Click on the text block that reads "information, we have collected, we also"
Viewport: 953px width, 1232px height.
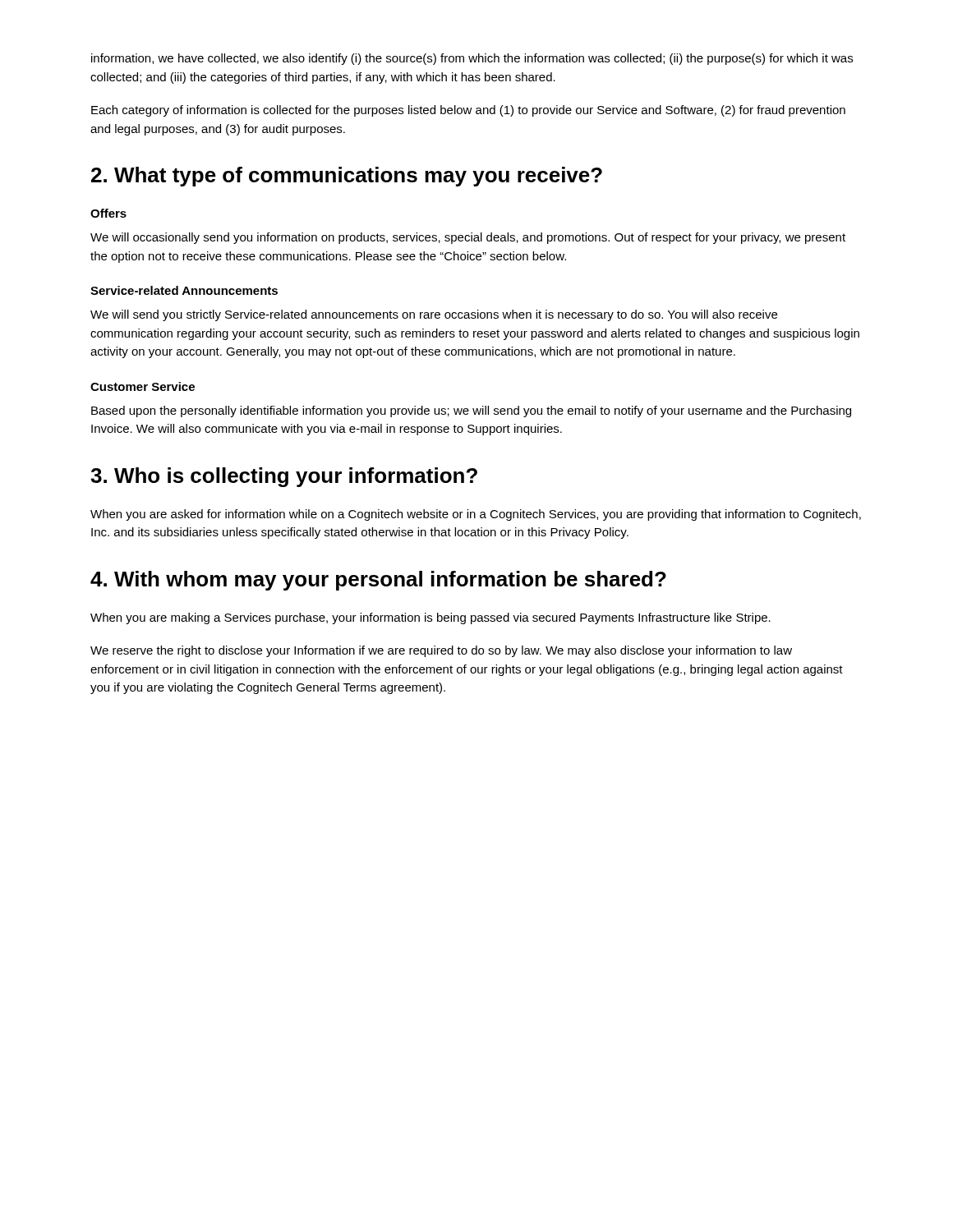tap(472, 67)
